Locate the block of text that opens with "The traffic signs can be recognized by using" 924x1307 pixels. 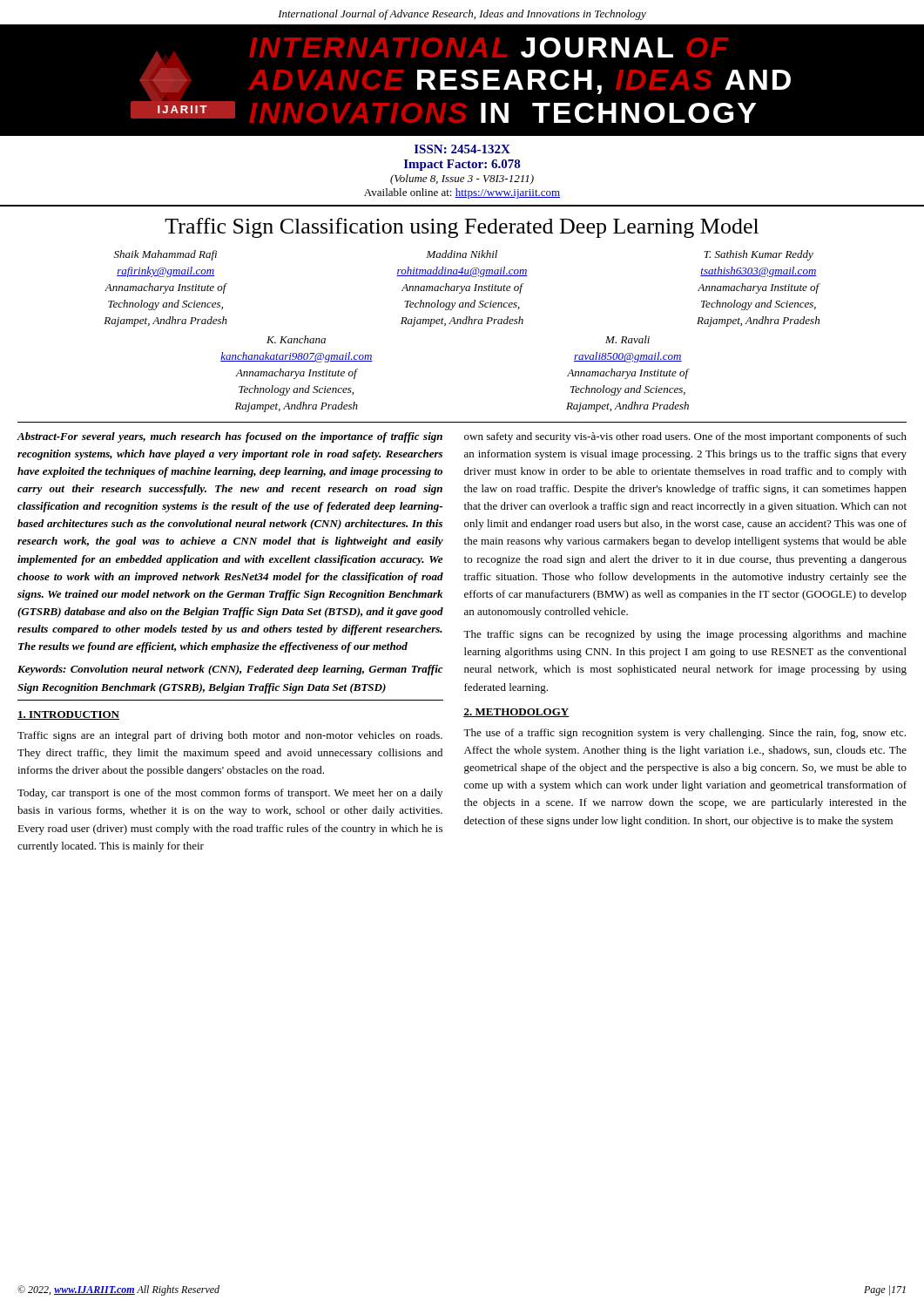tap(685, 660)
